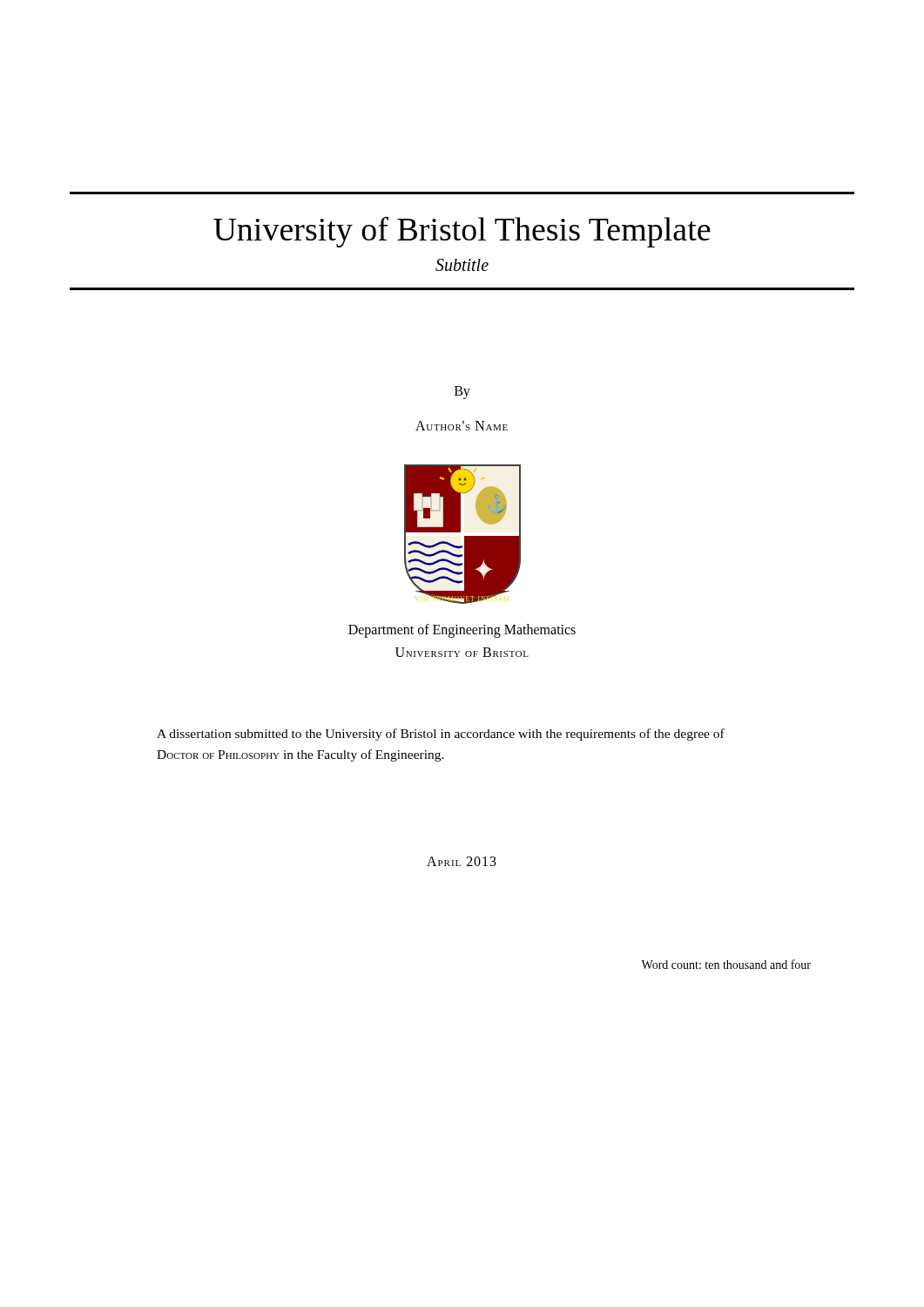Find the text starting "Word count: ten thousand"

(x=726, y=965)
